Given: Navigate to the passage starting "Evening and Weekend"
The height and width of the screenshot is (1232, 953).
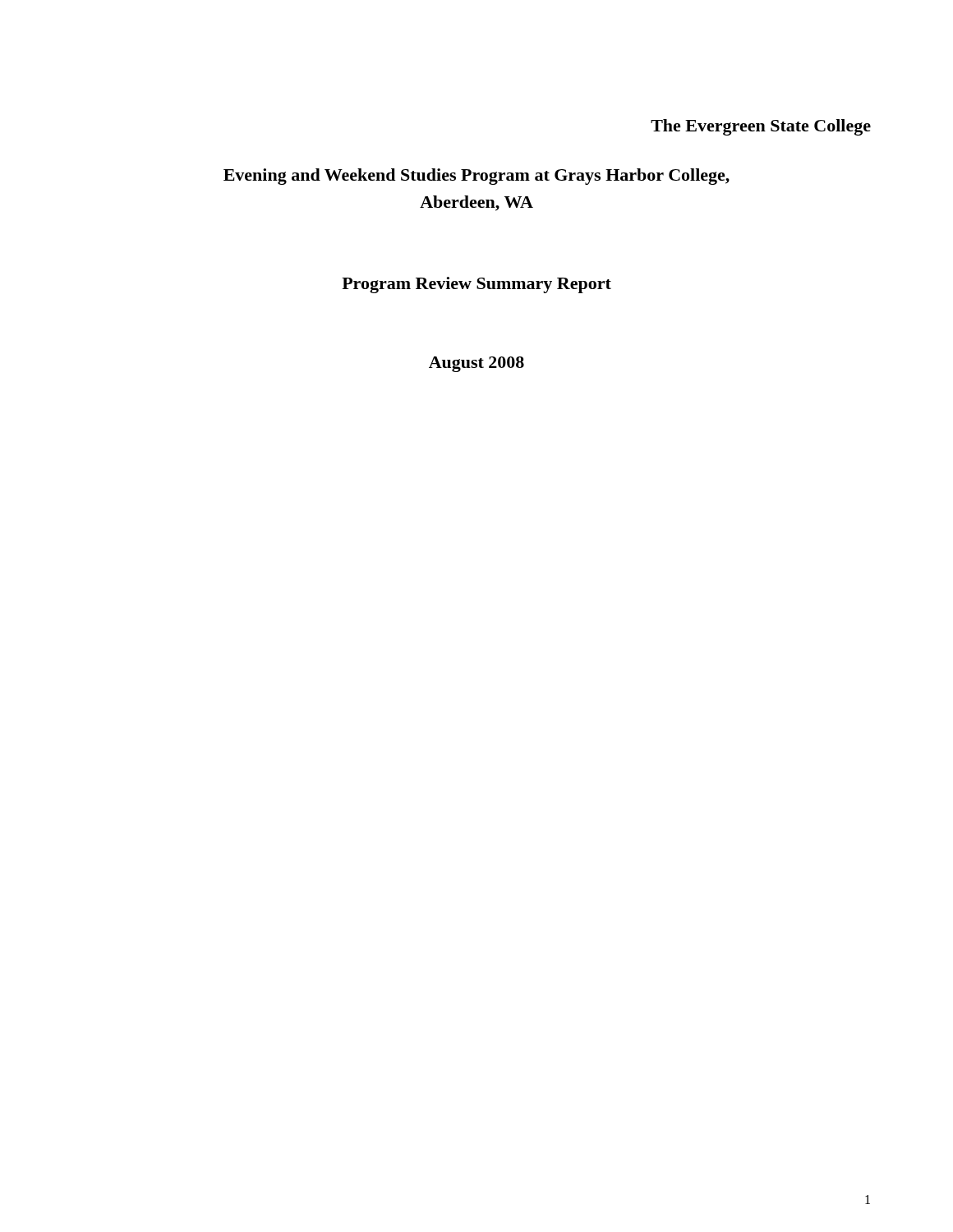Looking at the screenshot, I should pos(476,188).
